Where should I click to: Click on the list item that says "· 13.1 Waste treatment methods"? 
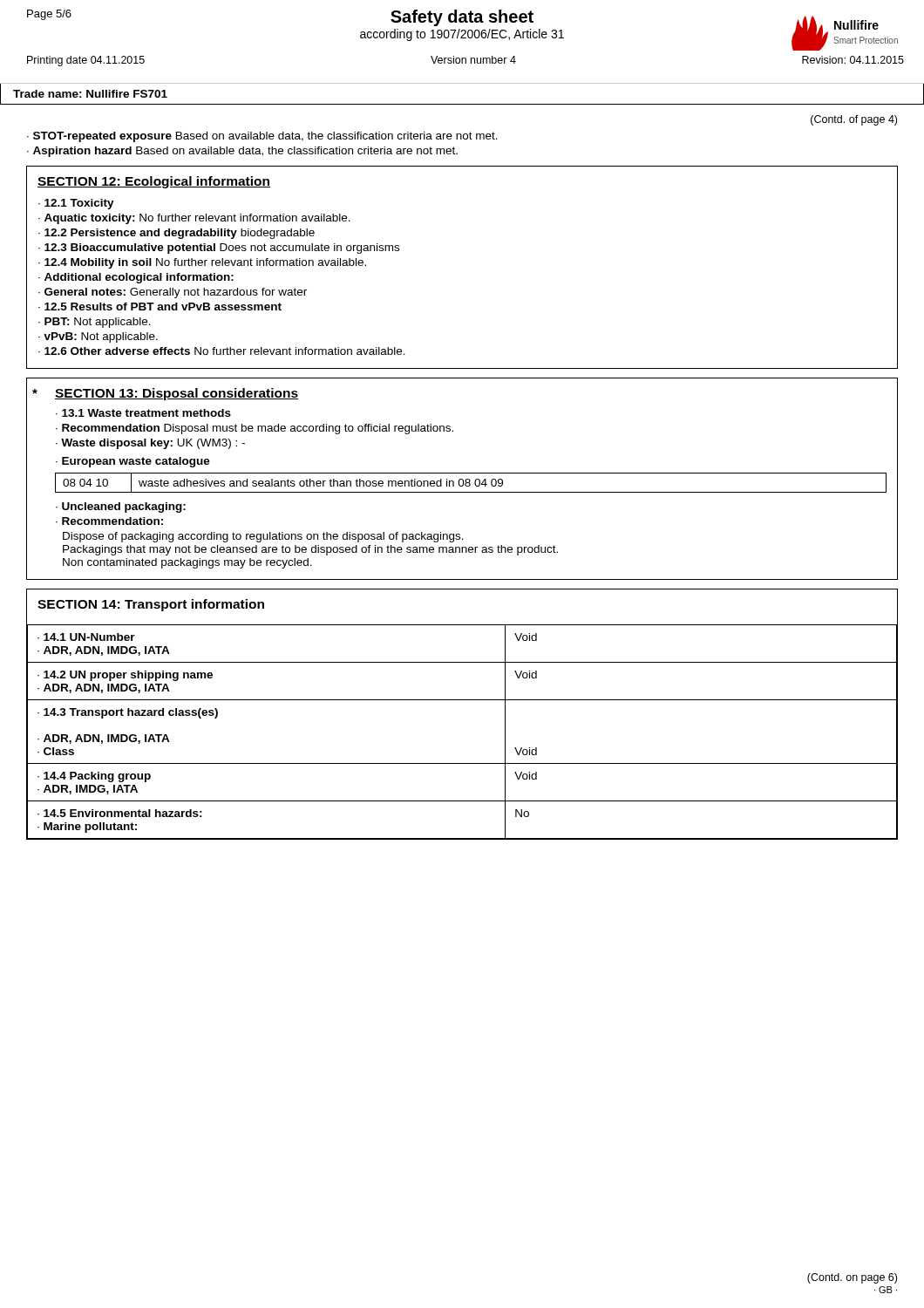click(x=143, y=413)
